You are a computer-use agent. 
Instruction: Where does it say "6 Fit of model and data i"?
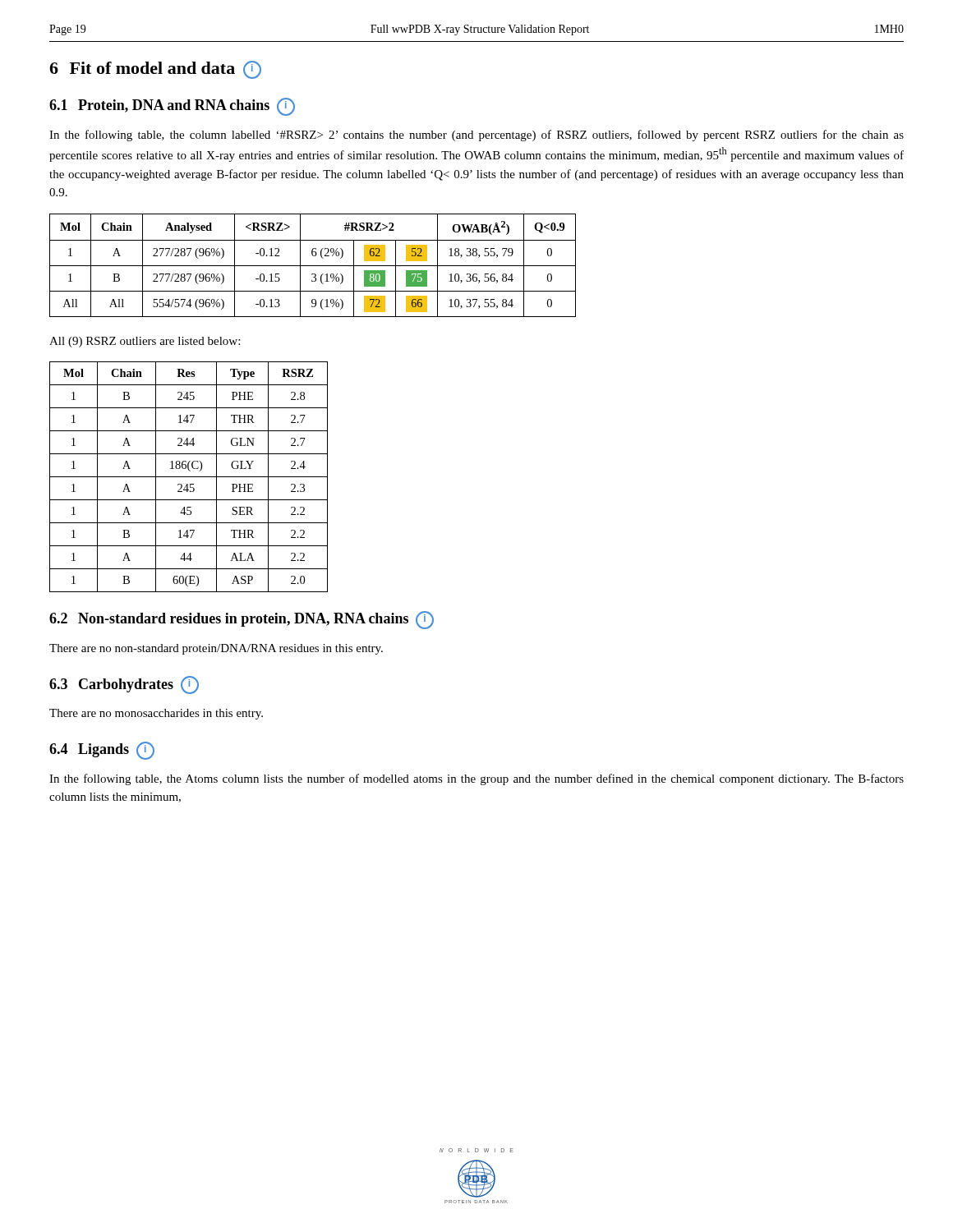pyautogui.click(x=155, y=70)
